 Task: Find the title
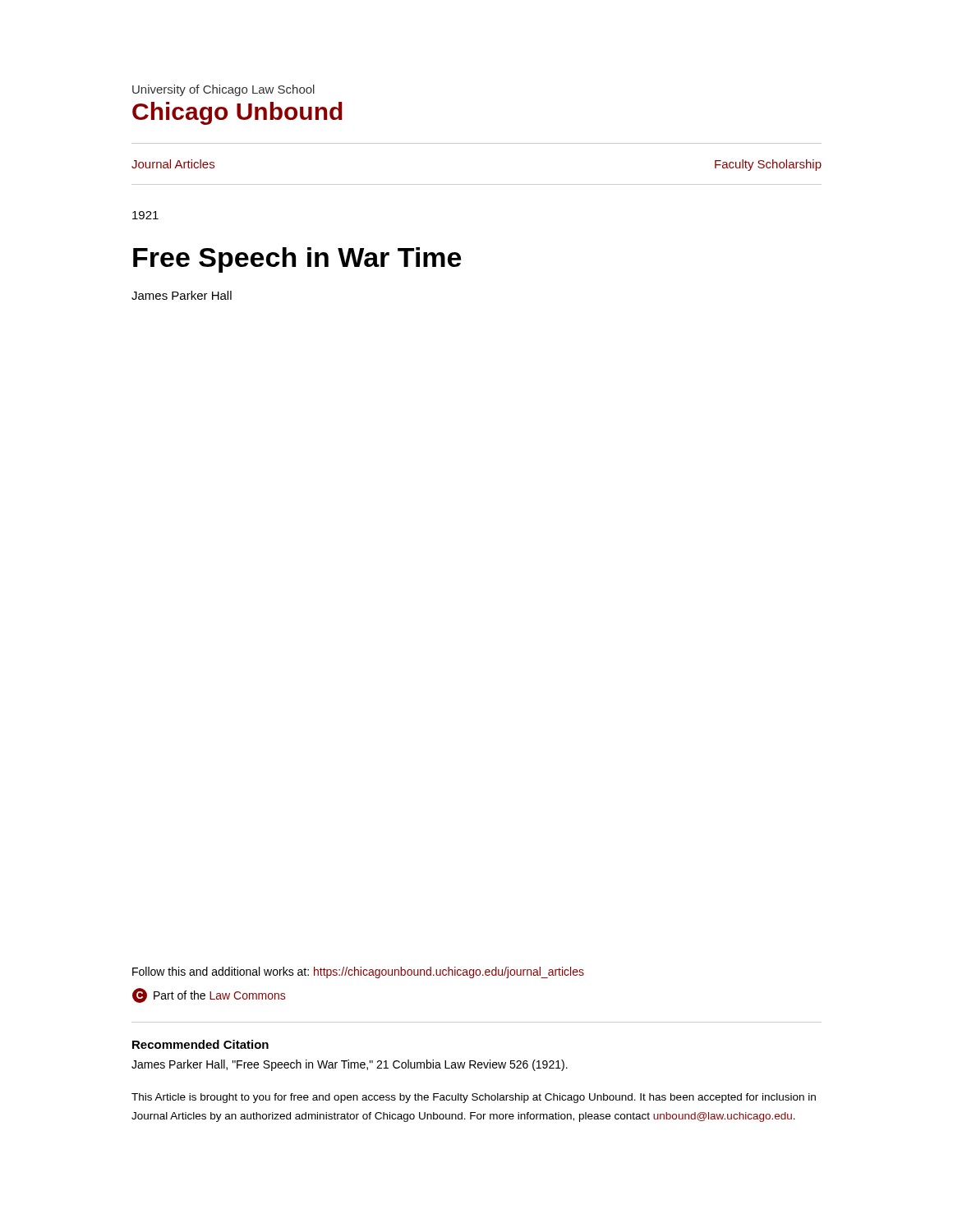pos(238,111)
